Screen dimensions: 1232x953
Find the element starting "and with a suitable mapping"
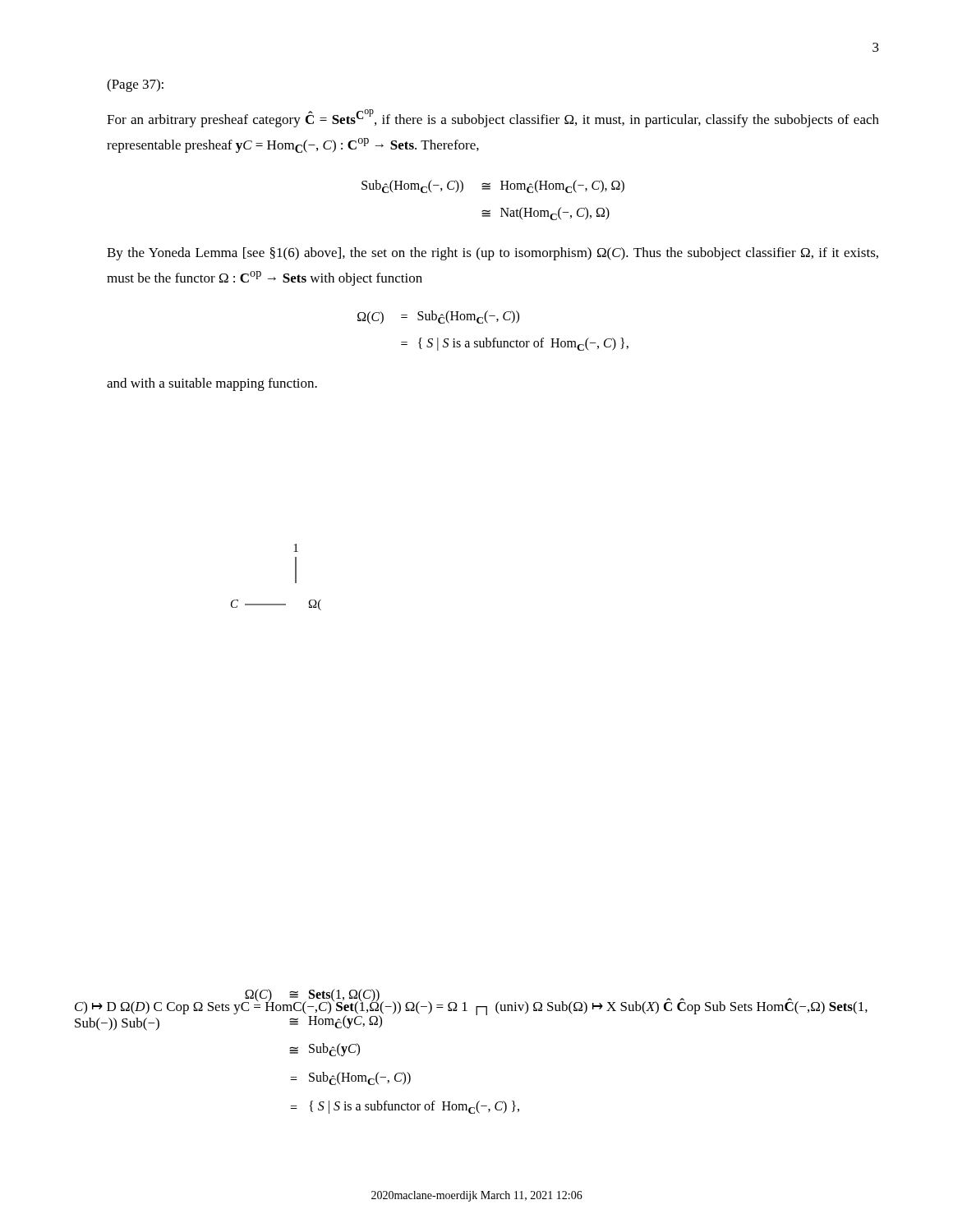212,383
